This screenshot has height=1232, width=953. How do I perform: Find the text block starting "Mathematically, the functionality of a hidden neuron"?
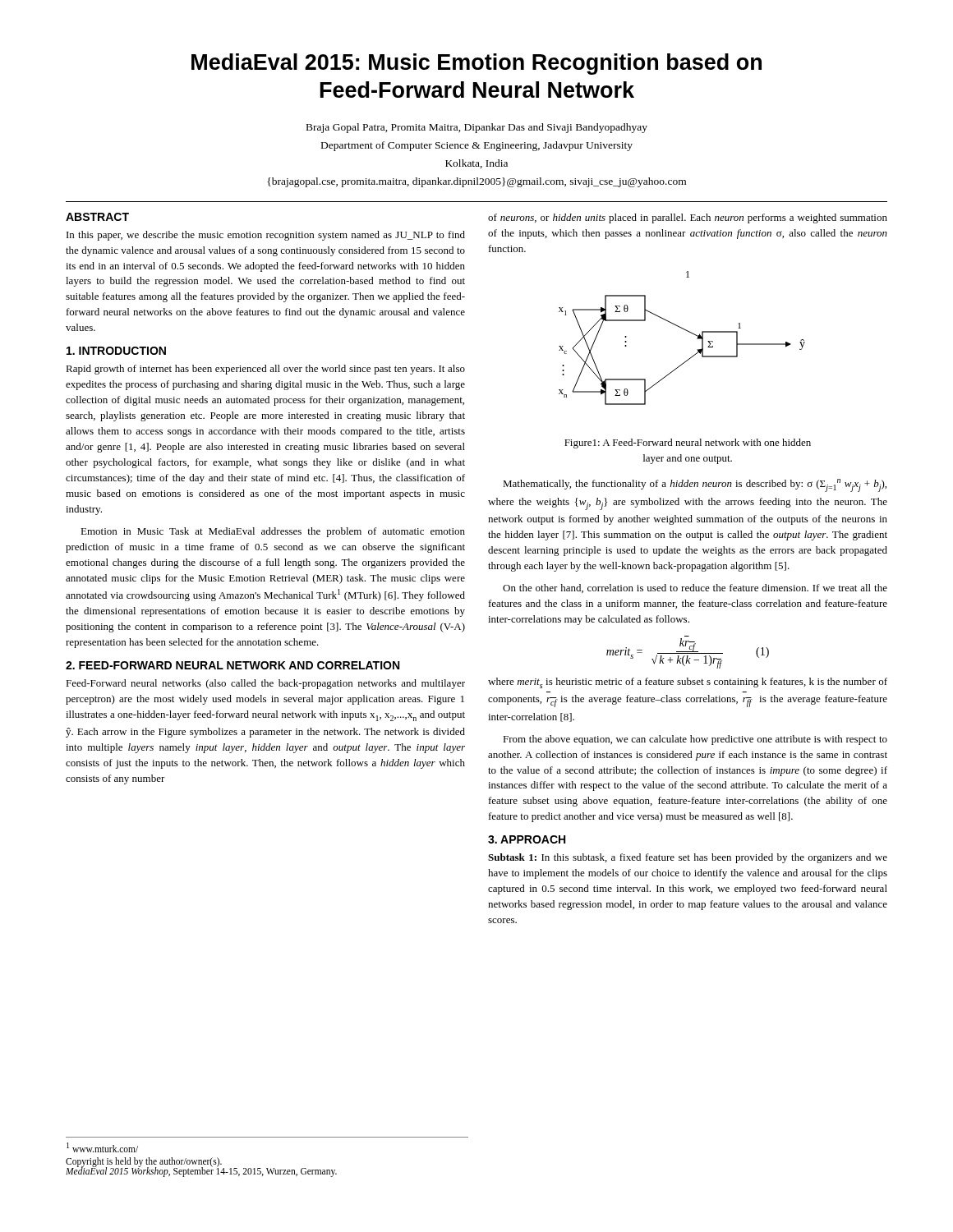(688, 524)
